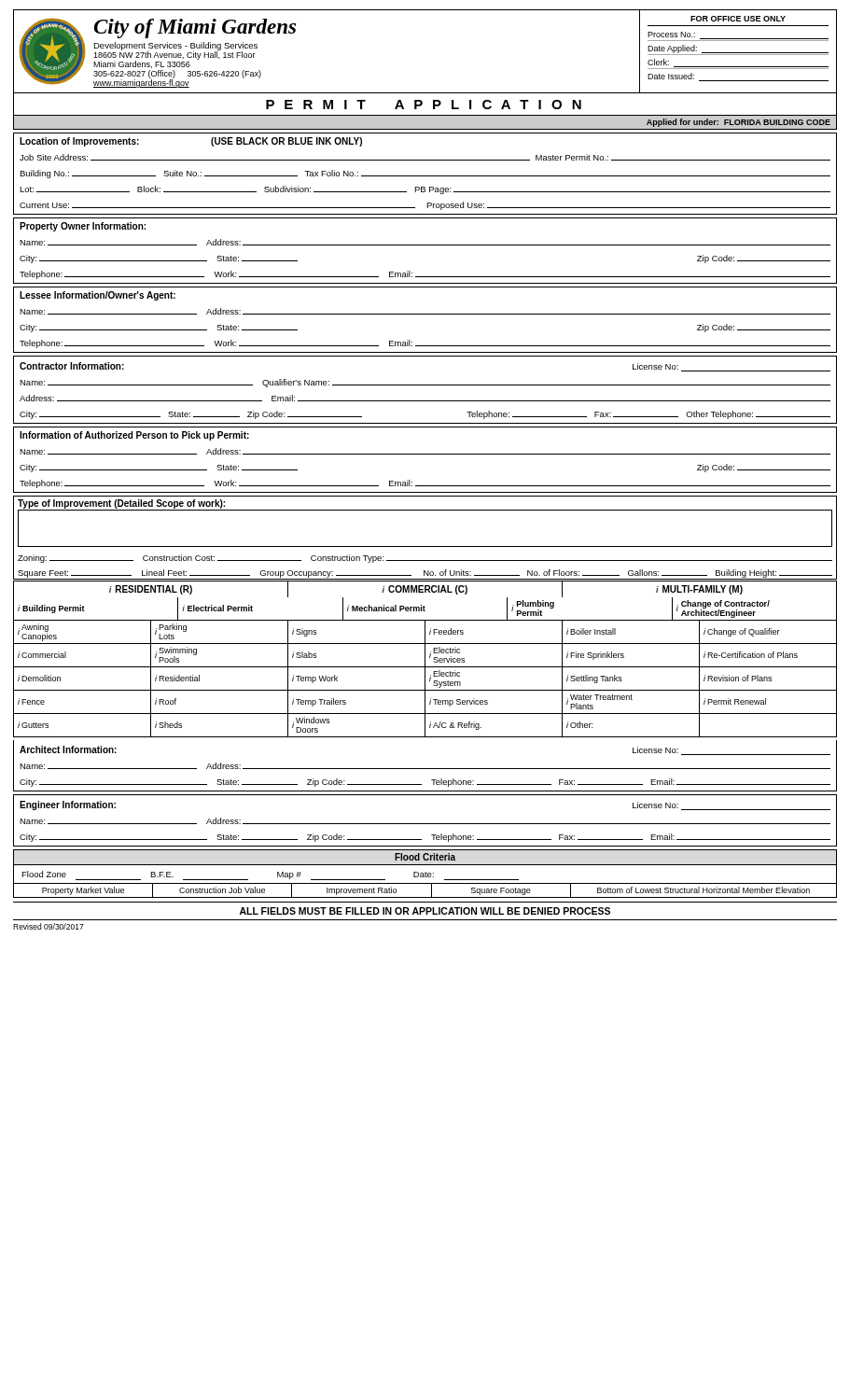Click on the table containing "i RESIDENTIAL (R) i"
This screenshot has width=850, height=1400.
425,589
